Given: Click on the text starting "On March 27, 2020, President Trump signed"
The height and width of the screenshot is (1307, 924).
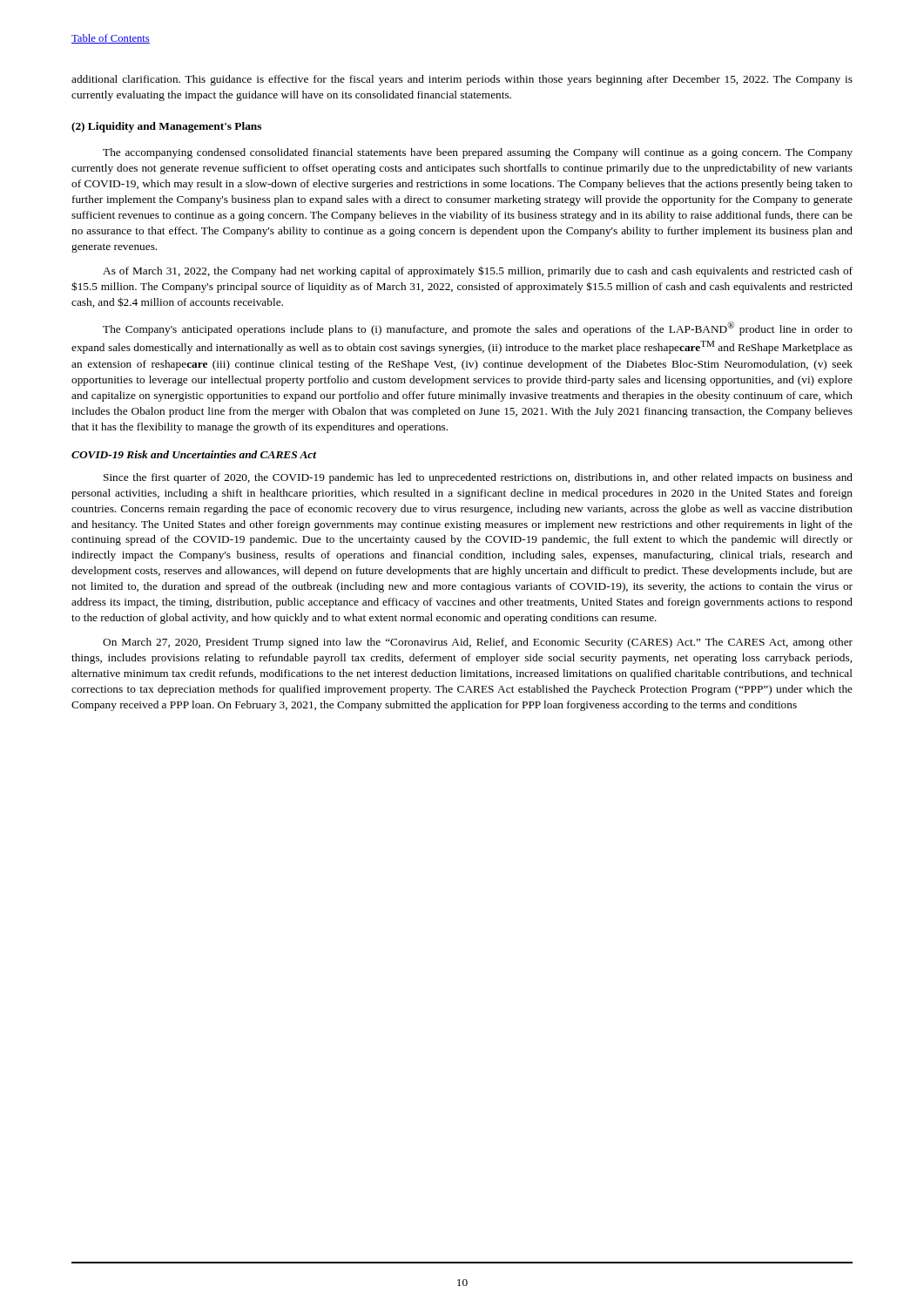Looking at the screenshot, I should pos(462,674).
